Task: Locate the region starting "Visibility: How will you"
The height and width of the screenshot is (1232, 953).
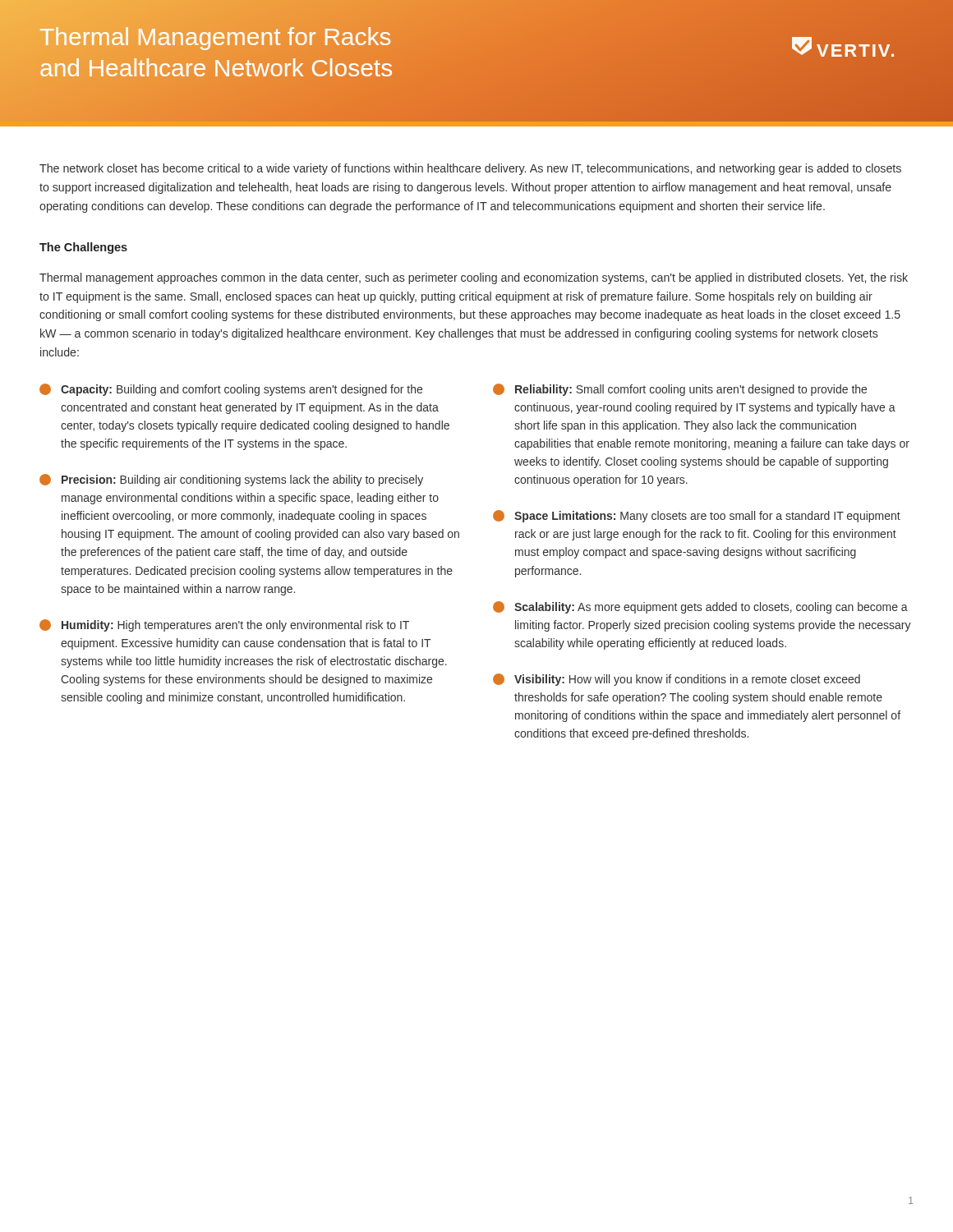Action: click(x=703, y=707)
